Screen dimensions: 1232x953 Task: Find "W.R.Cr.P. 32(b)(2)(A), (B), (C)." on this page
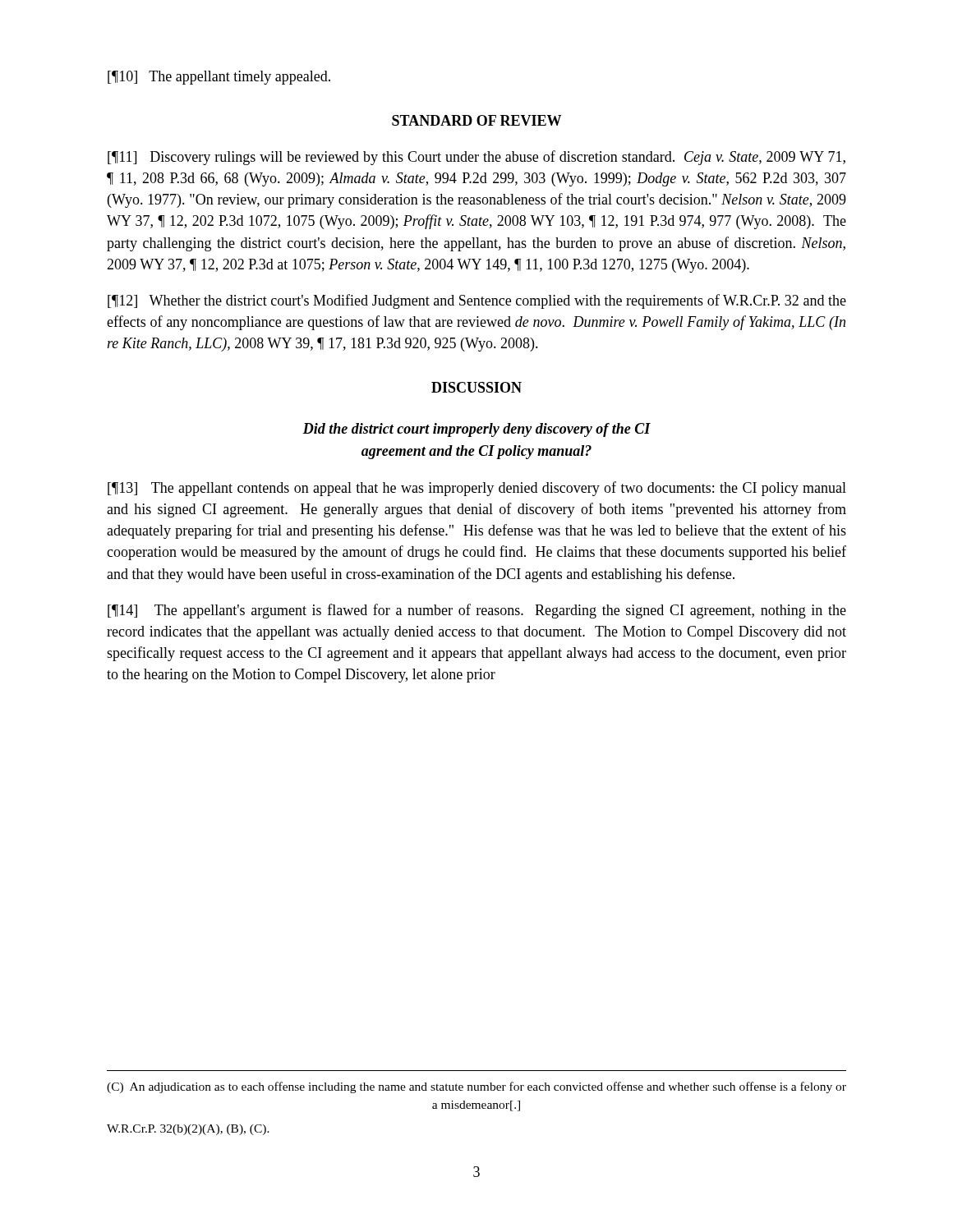point(188,1128)
